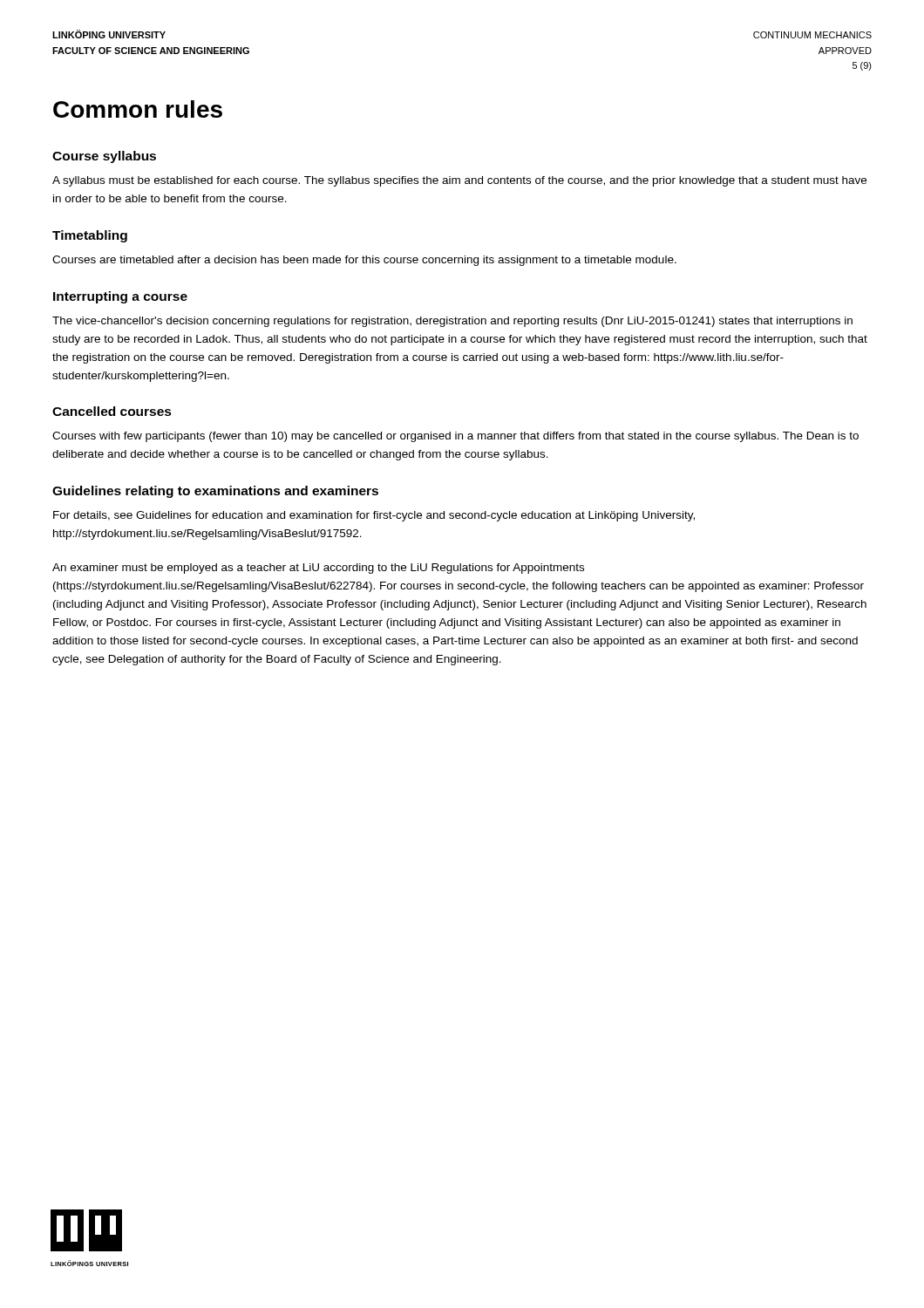The width and height of the screenshot is (924, 1308).
Task: Navigate to the text block starting "Courses with few"
Action: coord(456,445)
